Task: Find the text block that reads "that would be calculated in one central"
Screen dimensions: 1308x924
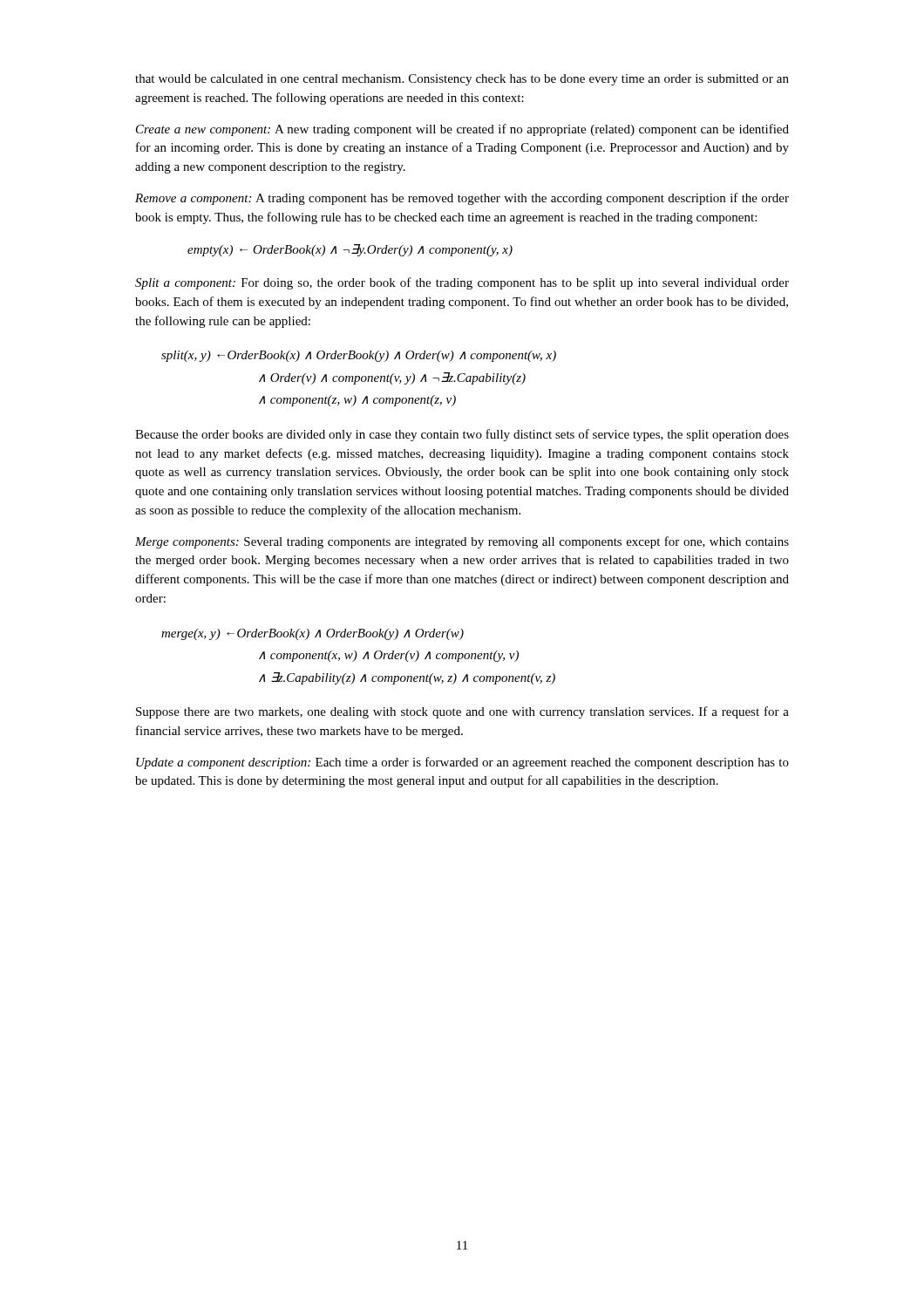Action: pyautogui.click(x=462, y=88)
